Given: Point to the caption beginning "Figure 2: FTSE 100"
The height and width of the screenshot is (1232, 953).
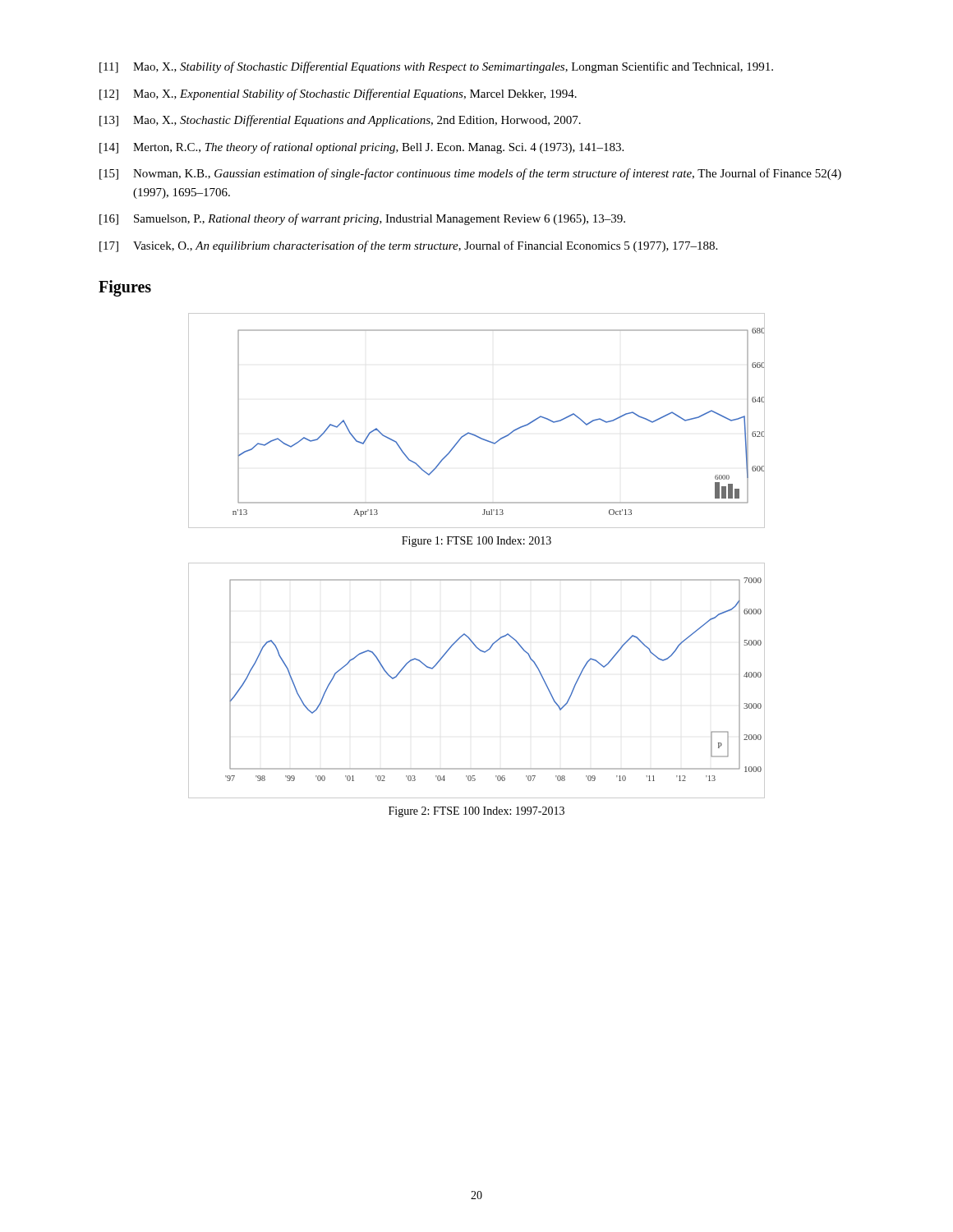Looking at the screenshot, I should [x=476, y=811].
